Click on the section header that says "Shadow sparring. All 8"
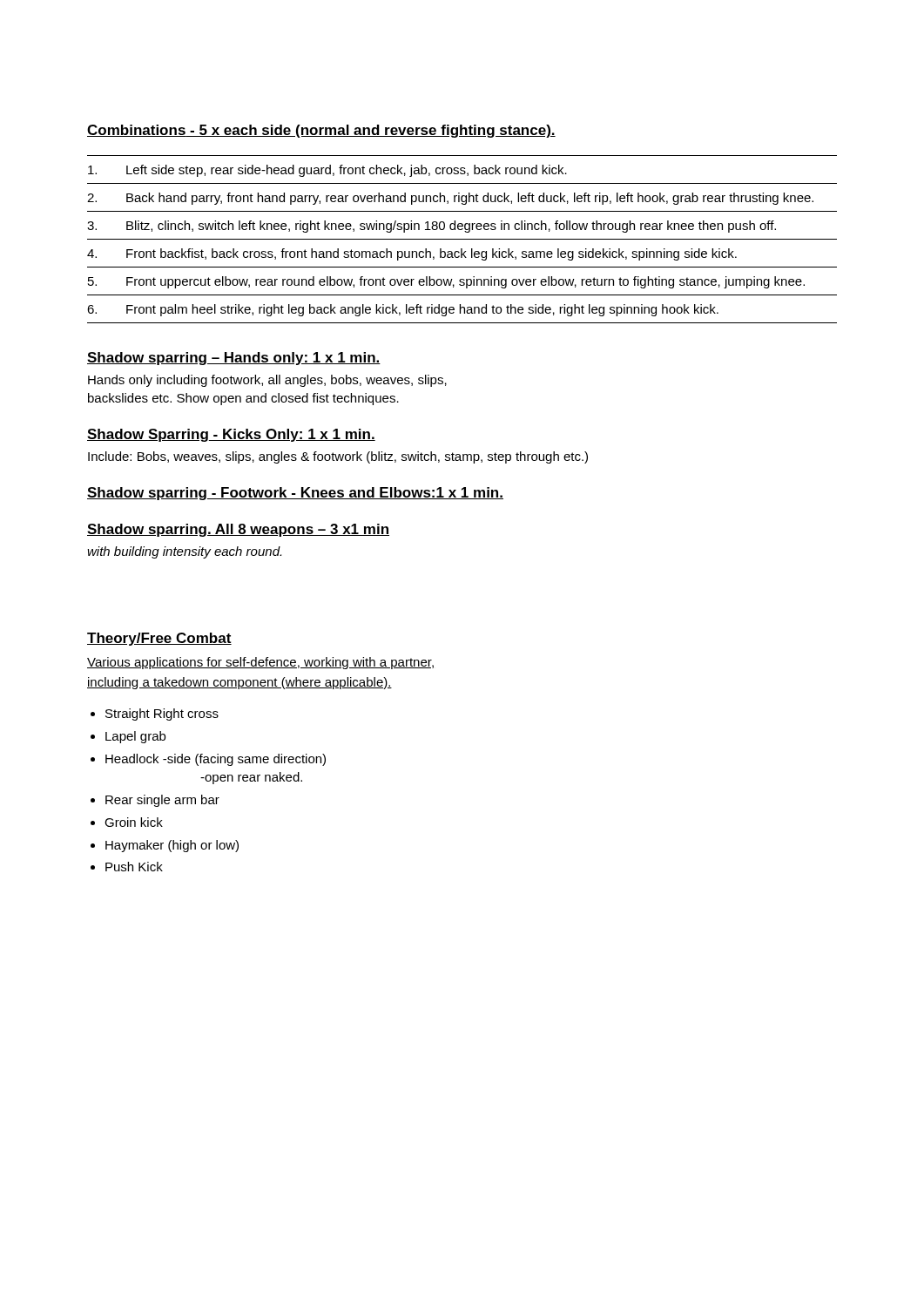The height and width of the screenshot is (1307, 924). pos(238,529)
